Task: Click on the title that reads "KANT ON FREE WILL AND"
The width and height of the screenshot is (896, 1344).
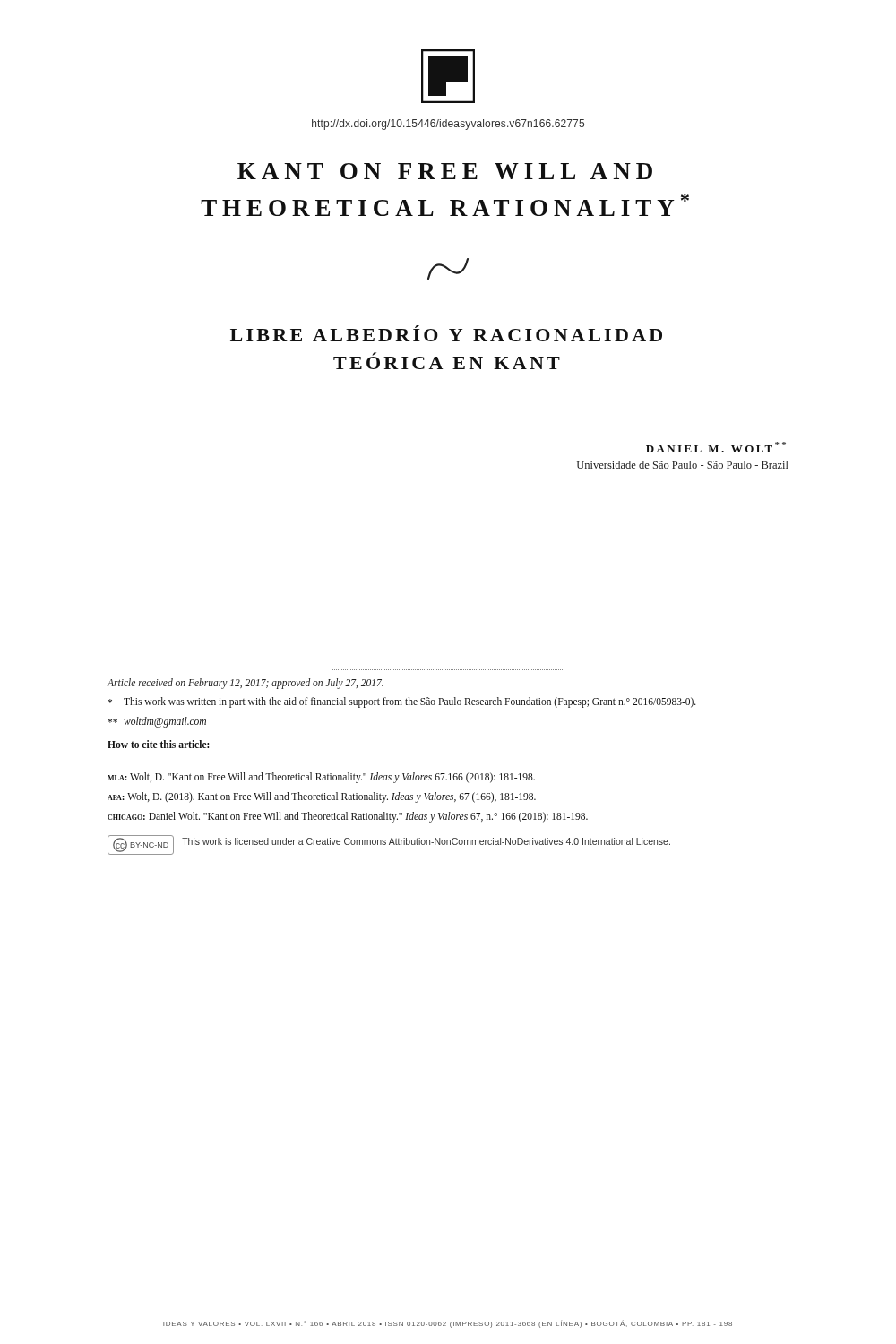Action: point(448,190)
